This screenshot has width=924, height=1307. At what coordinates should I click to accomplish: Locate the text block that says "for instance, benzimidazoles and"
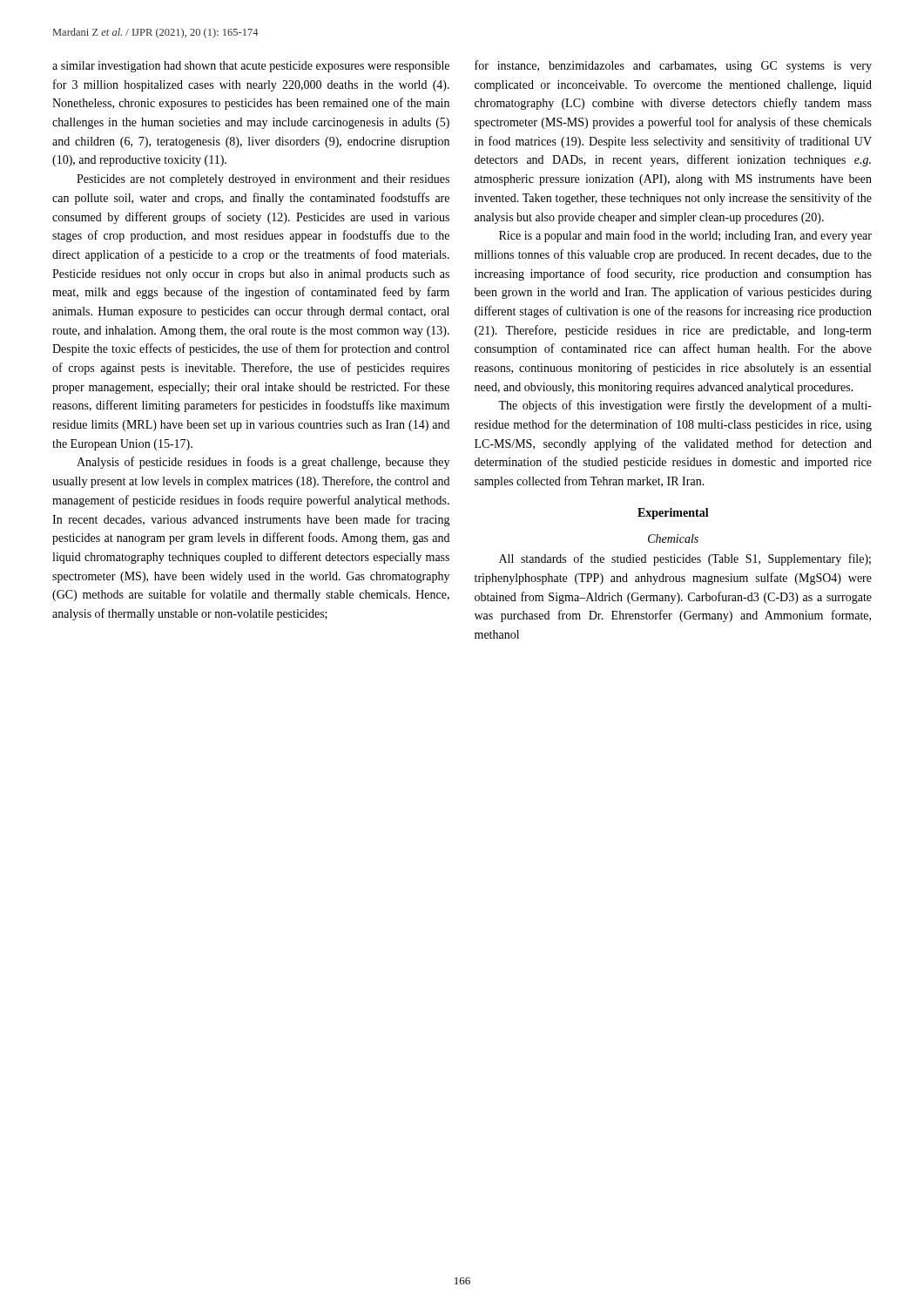[x=673, y=142]
